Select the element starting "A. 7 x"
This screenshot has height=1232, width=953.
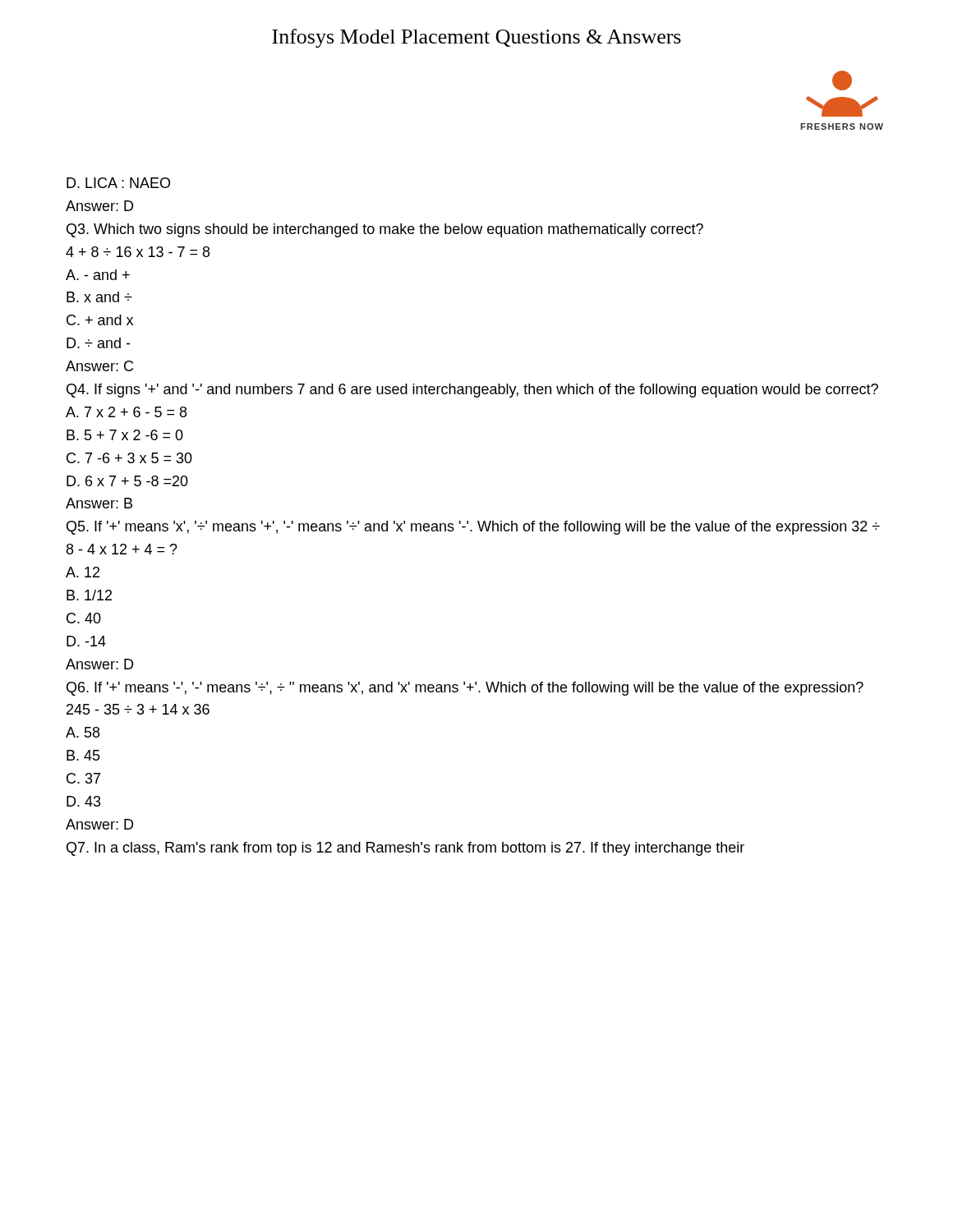click(x=127, y=412)
